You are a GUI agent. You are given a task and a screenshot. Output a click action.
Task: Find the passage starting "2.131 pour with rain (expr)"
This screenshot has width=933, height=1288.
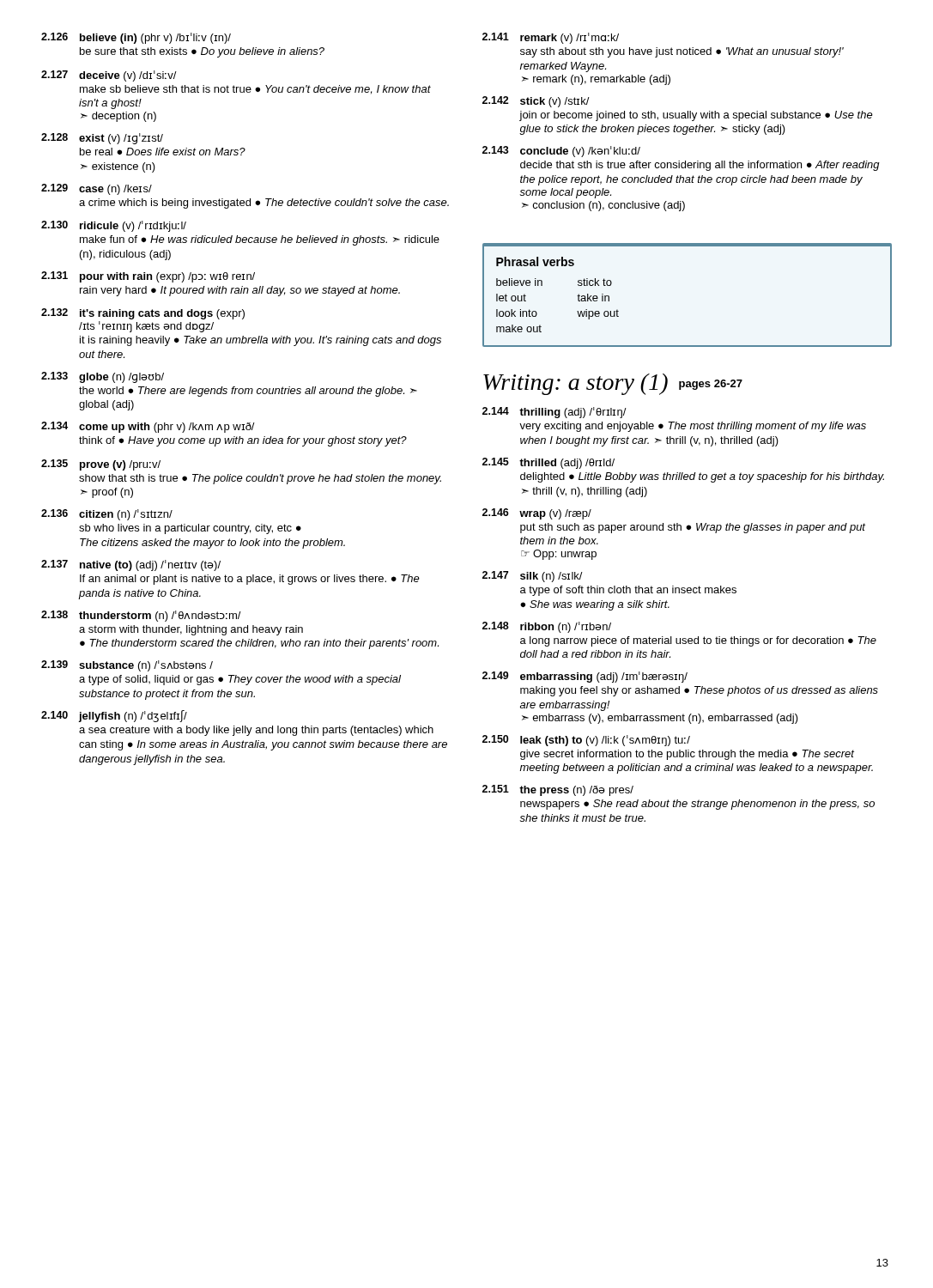click(x=246, y=283)
